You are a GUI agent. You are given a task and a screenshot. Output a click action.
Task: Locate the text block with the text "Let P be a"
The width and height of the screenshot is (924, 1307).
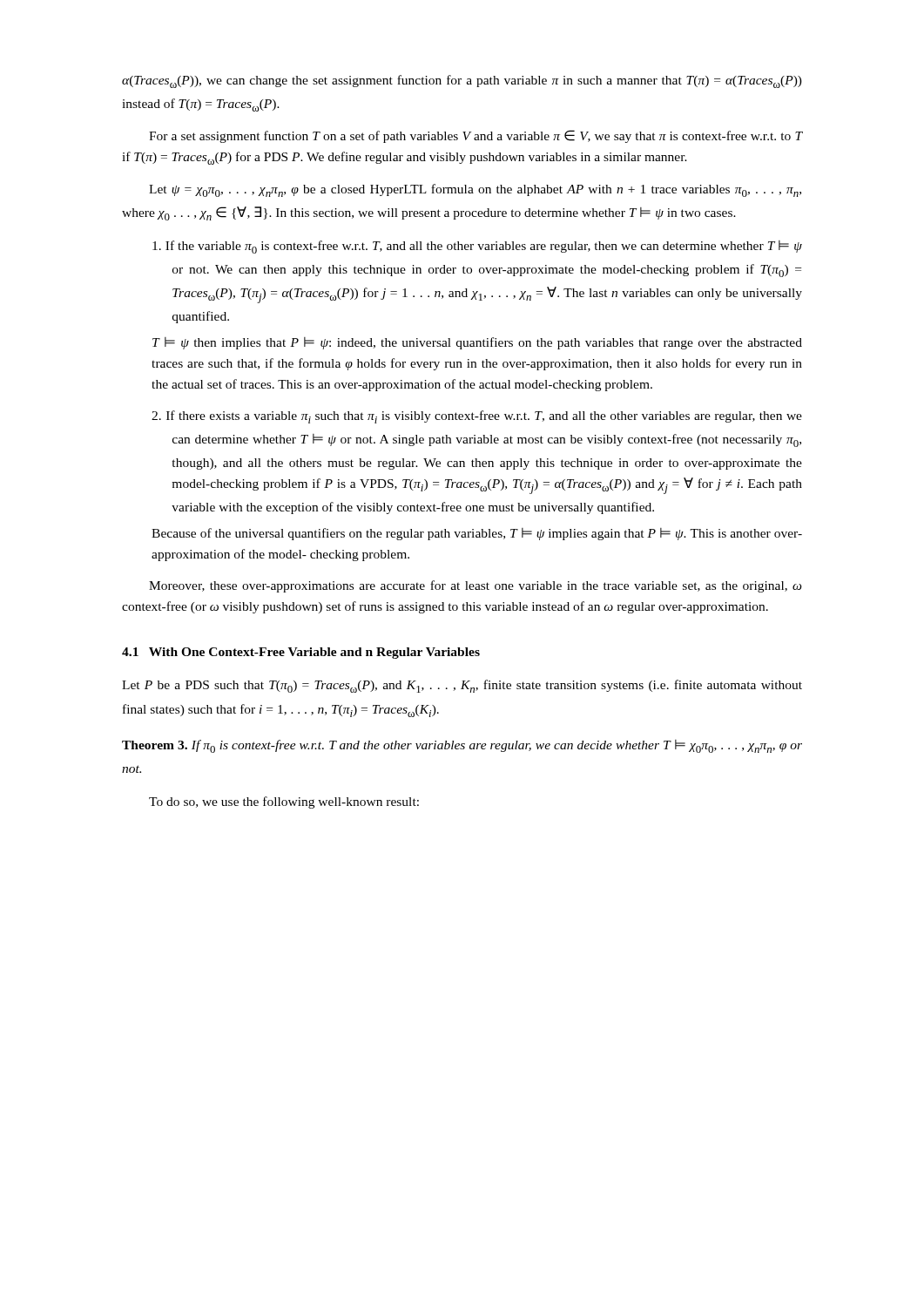pyautogui.click(x=462, y=698)
